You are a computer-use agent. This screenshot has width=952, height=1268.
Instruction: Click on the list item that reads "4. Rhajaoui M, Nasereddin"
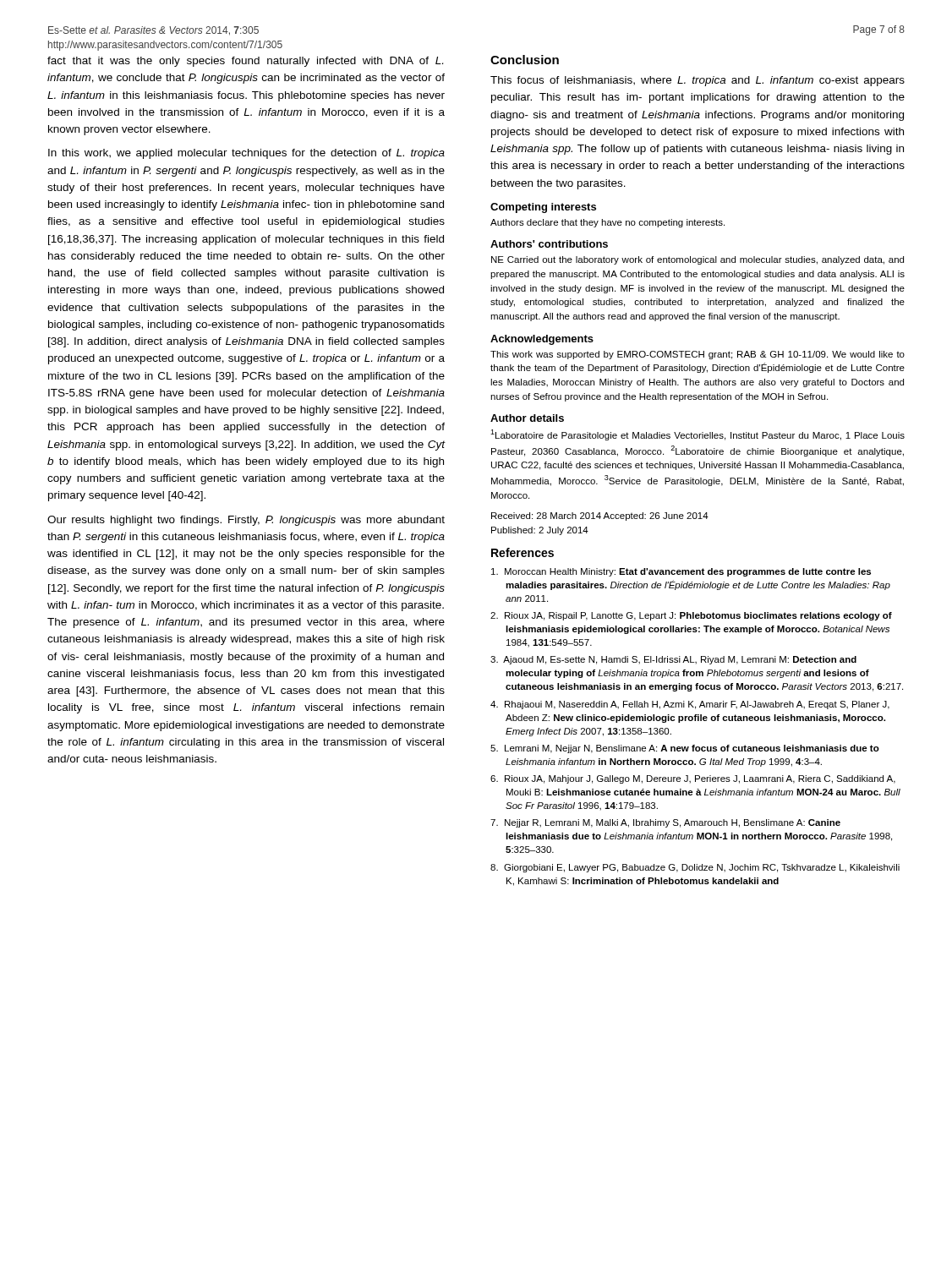[690, 717]
